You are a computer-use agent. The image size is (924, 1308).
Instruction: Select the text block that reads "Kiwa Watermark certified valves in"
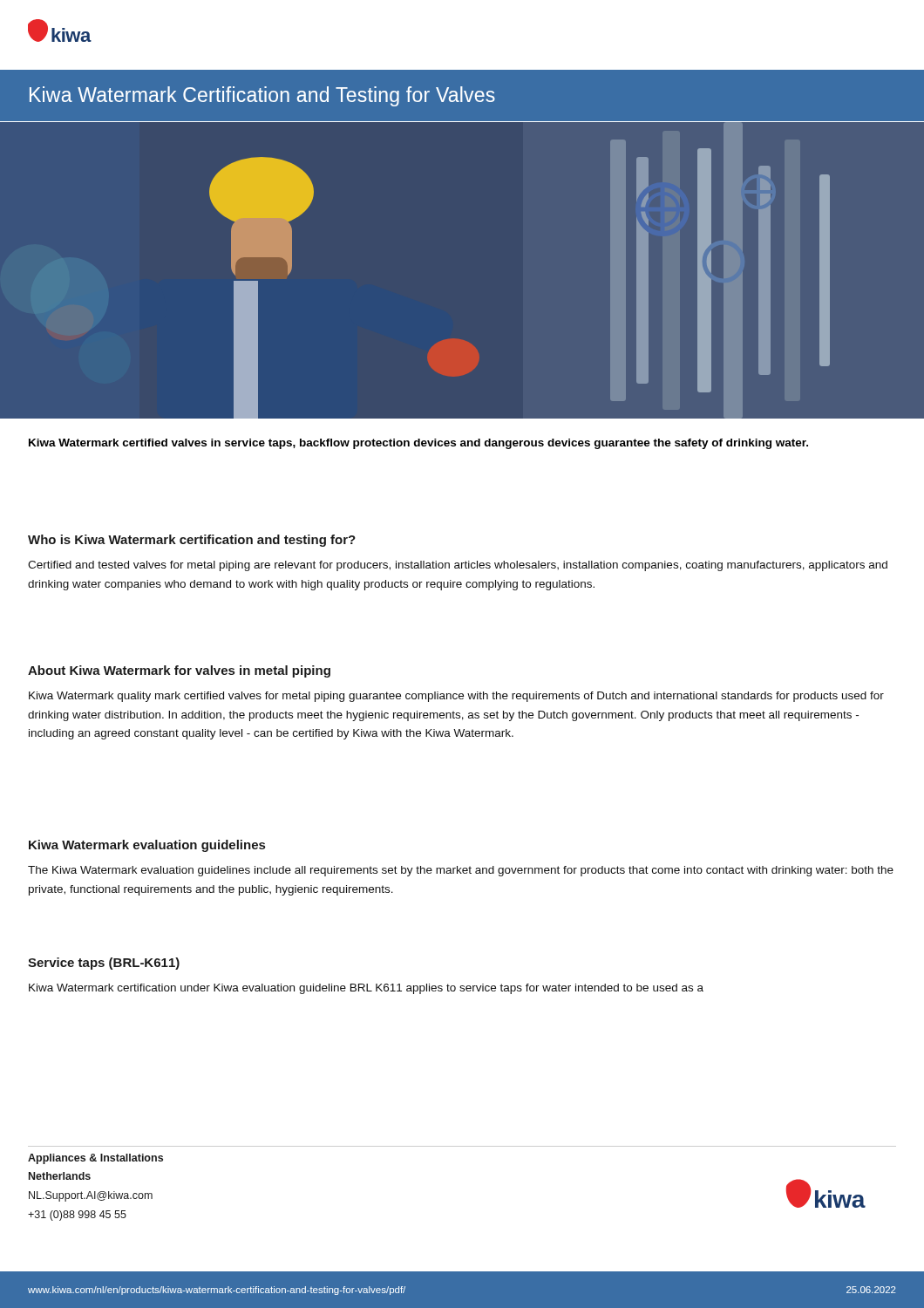418,442
